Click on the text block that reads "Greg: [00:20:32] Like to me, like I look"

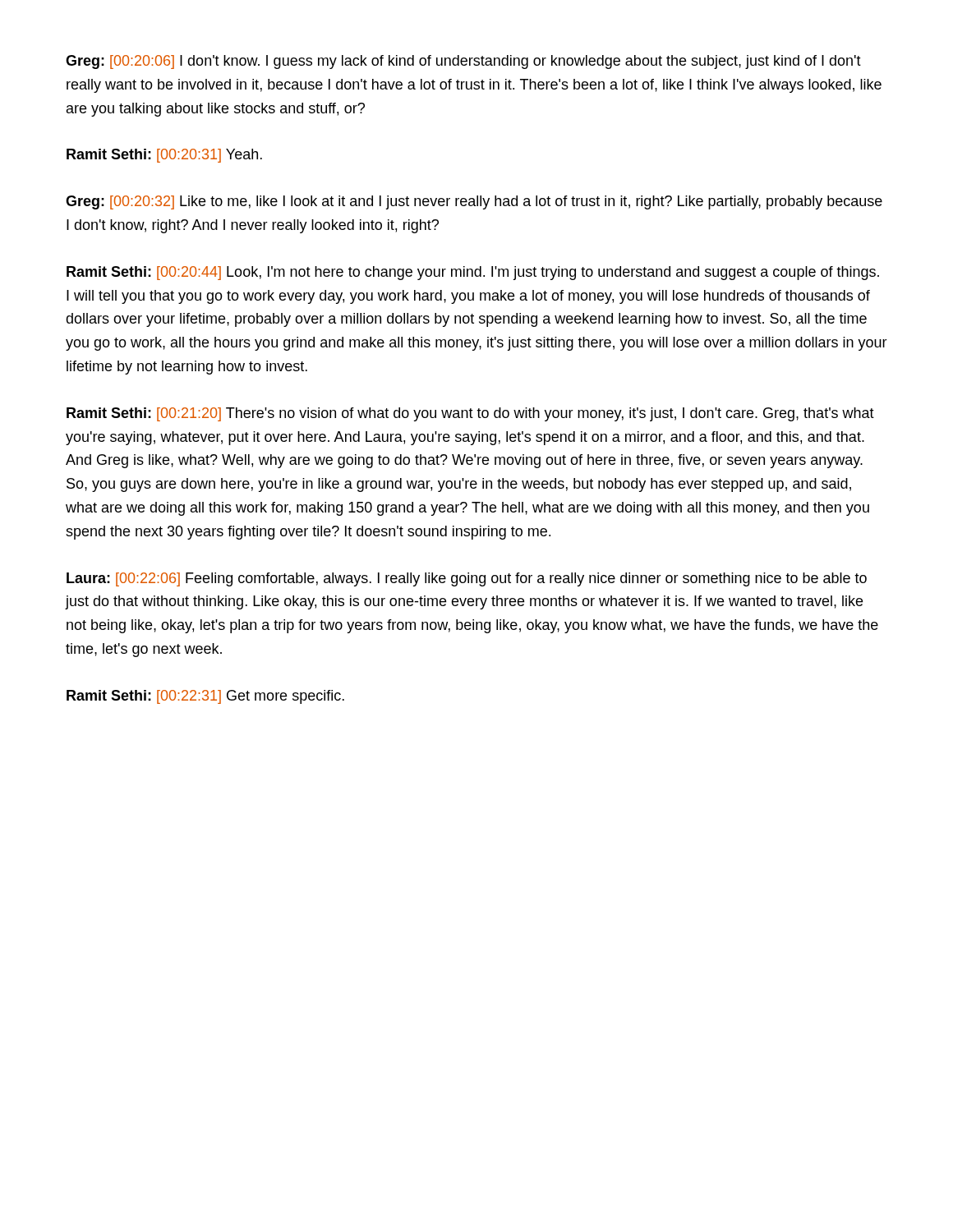474,213
